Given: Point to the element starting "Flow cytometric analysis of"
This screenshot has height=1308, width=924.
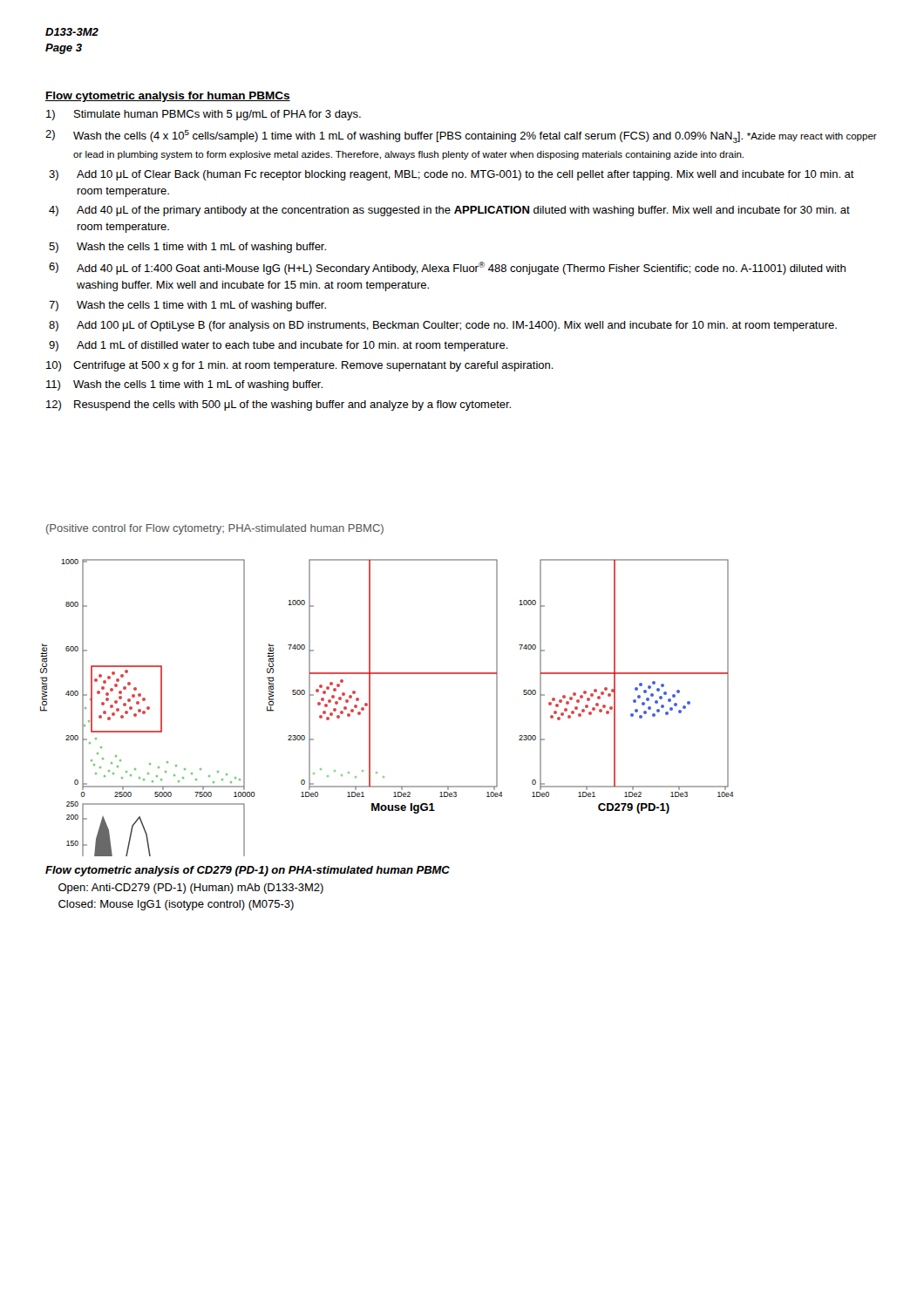Looking at the screenshot, I should coord(247,887).
